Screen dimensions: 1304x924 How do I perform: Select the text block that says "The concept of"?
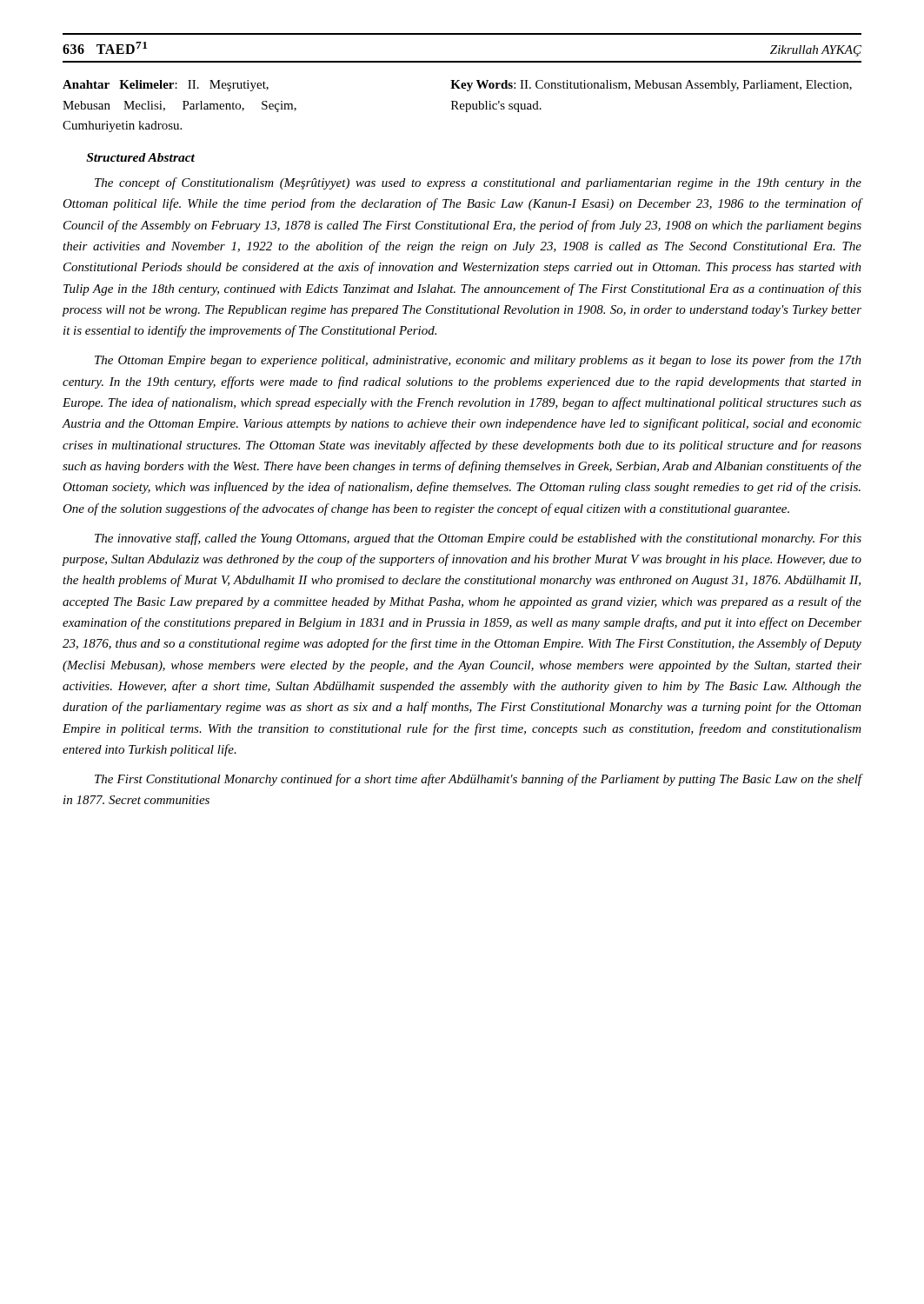click(x=462, y=492)
